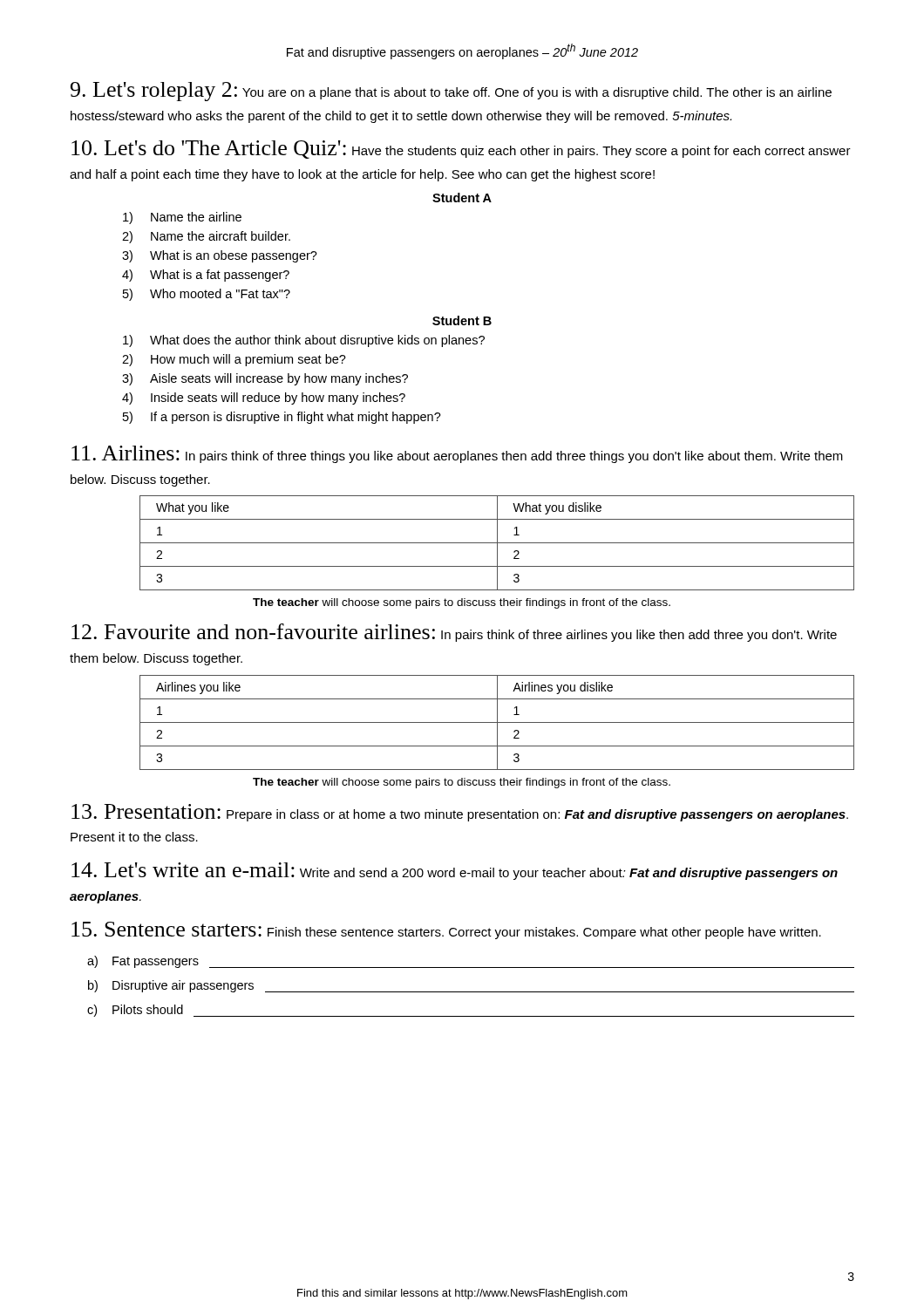Click on the text that reads "Student B"
The image size is (924, 1308).
point(462,321)
